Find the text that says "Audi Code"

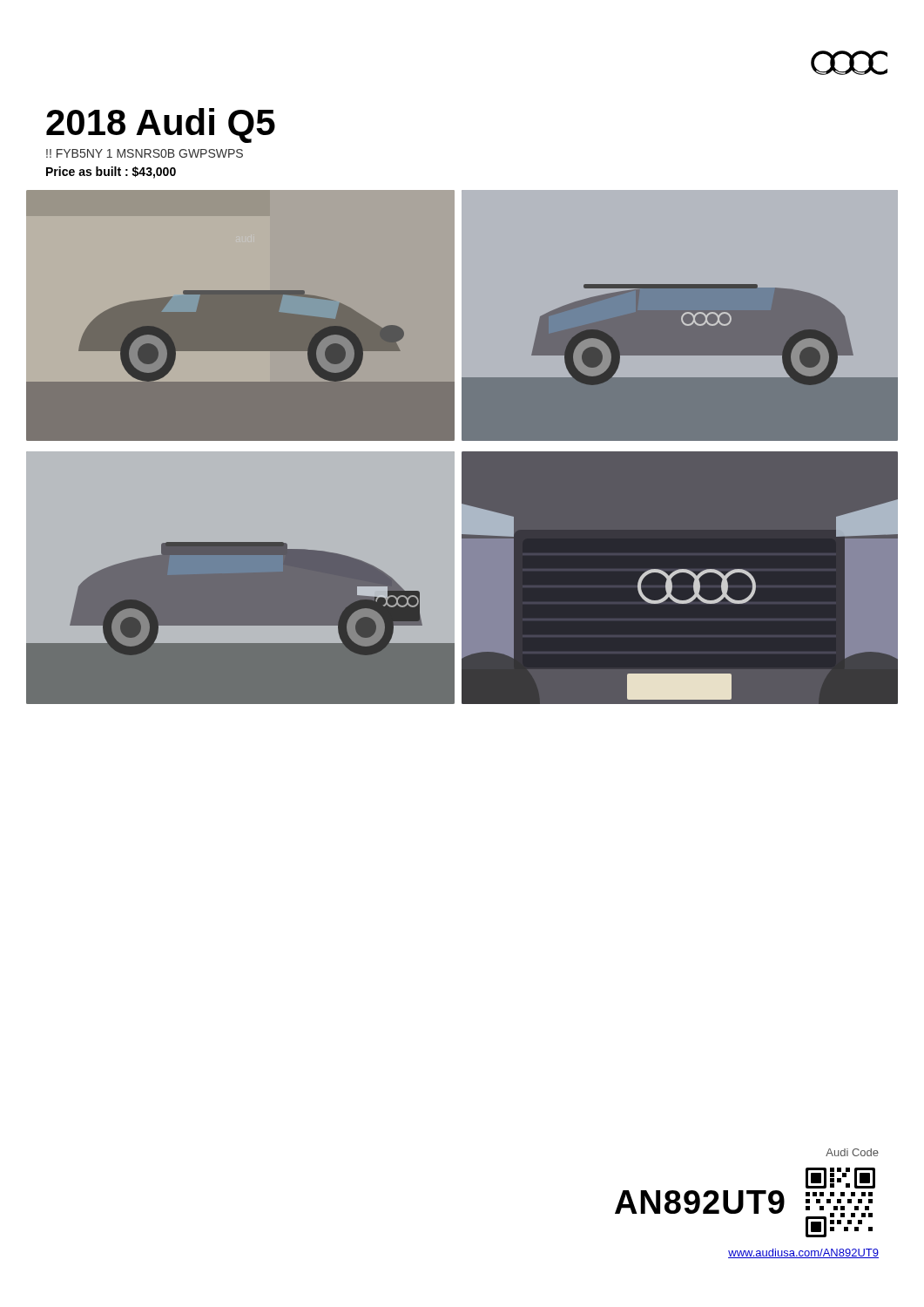click(852, 1152)
